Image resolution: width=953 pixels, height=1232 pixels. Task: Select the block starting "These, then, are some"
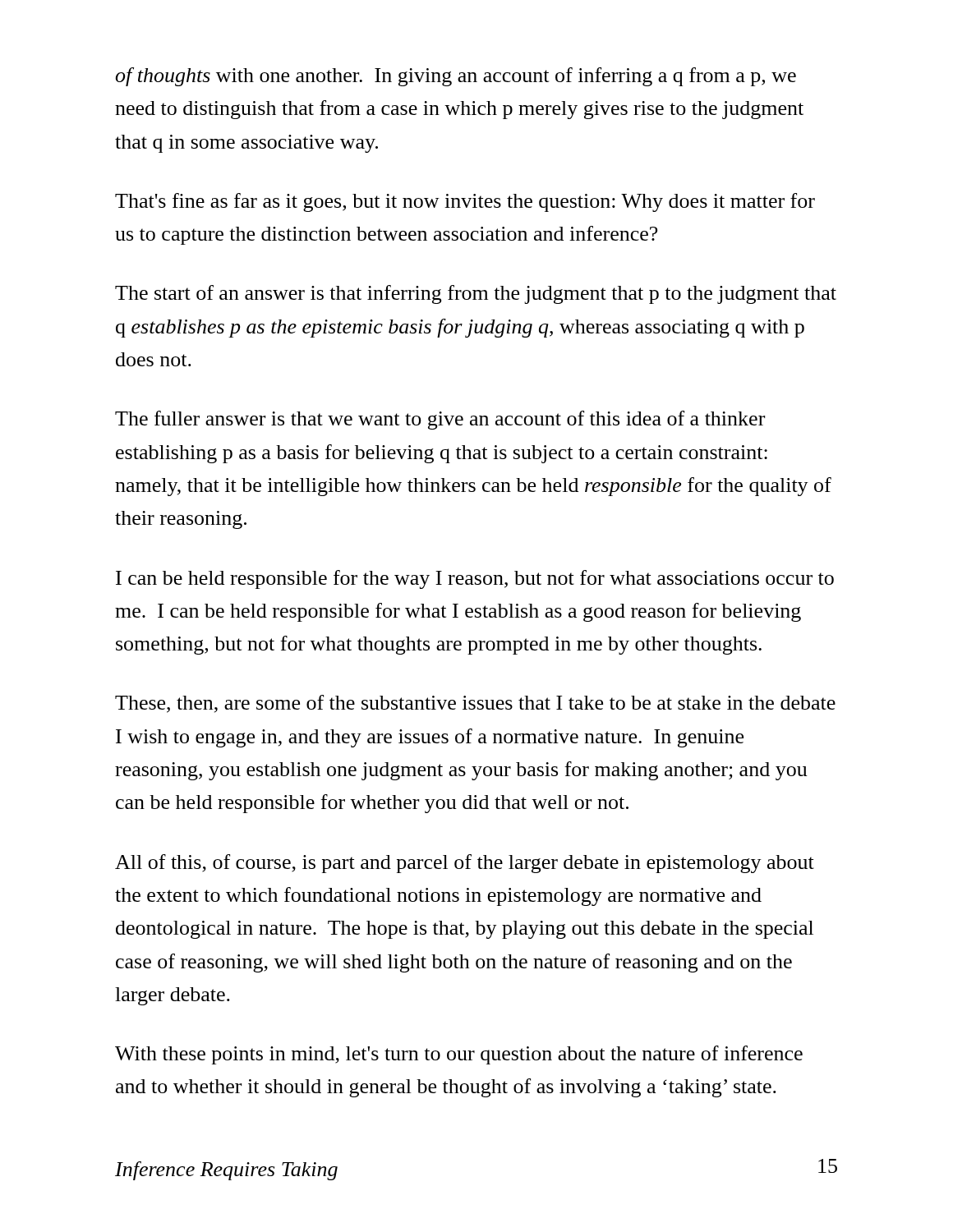click(x=475, y=753)
